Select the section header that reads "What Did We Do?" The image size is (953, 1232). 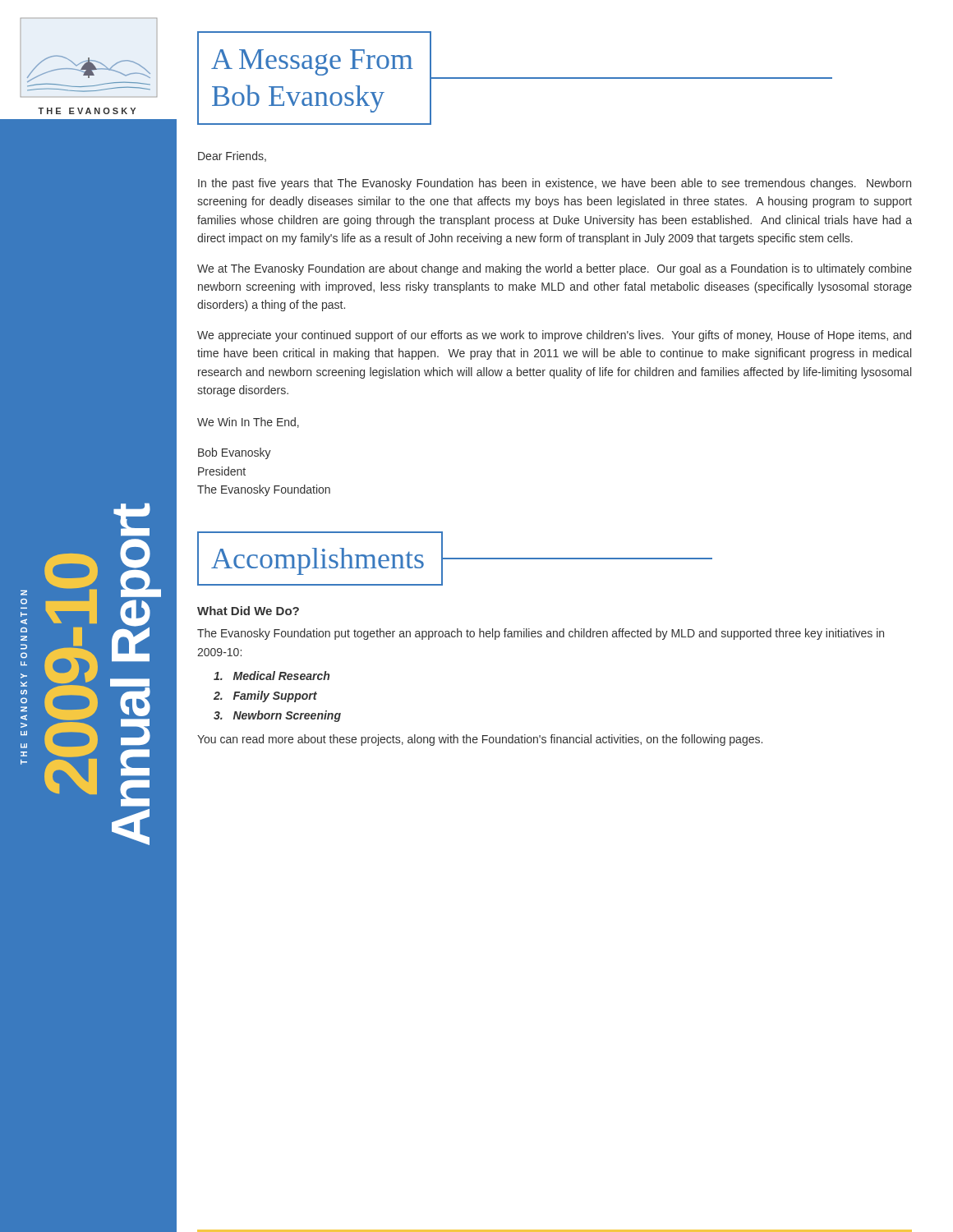tap(248, 611)
